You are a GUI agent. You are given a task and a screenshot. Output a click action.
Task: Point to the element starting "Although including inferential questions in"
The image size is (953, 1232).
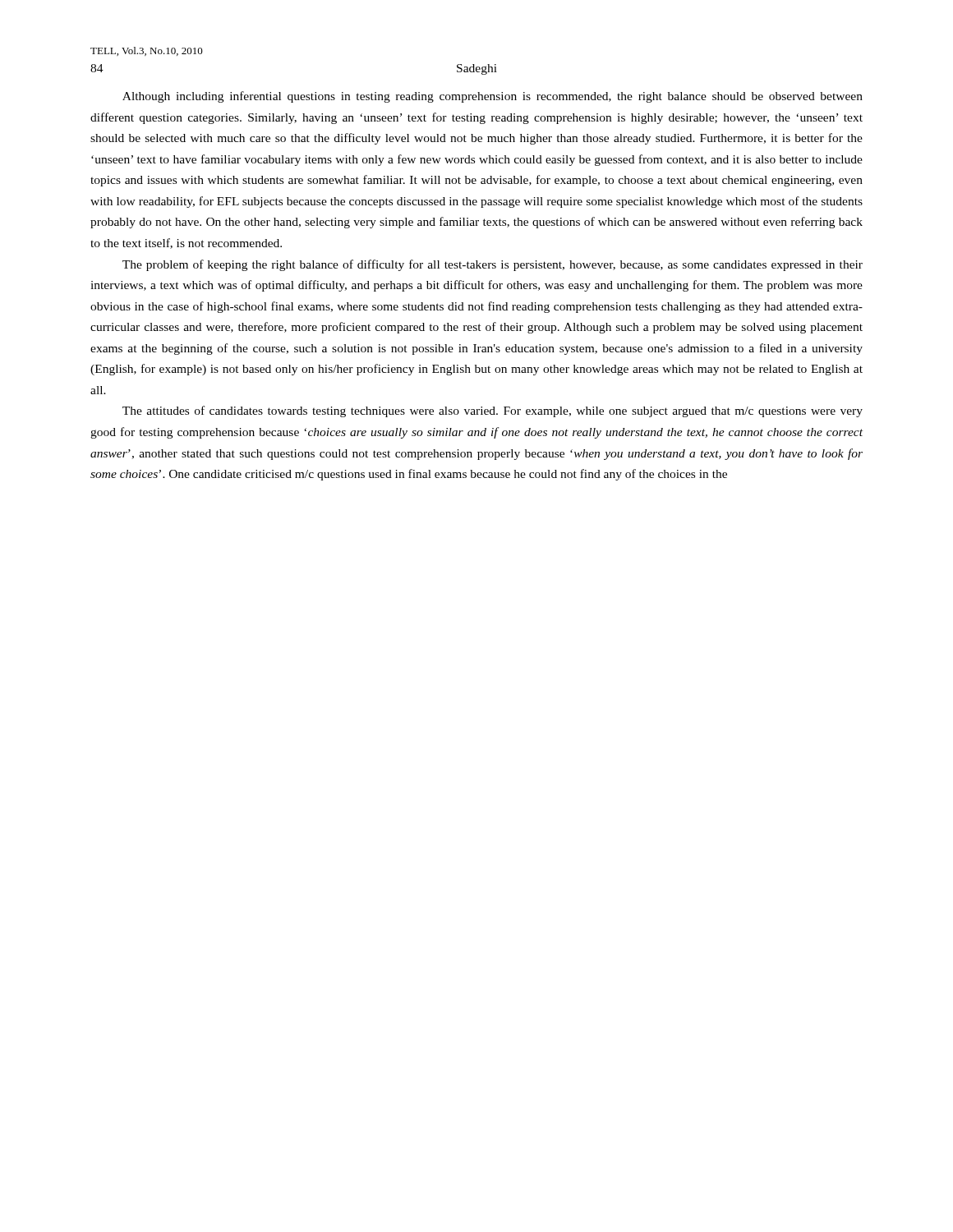[x=476, y=169]
